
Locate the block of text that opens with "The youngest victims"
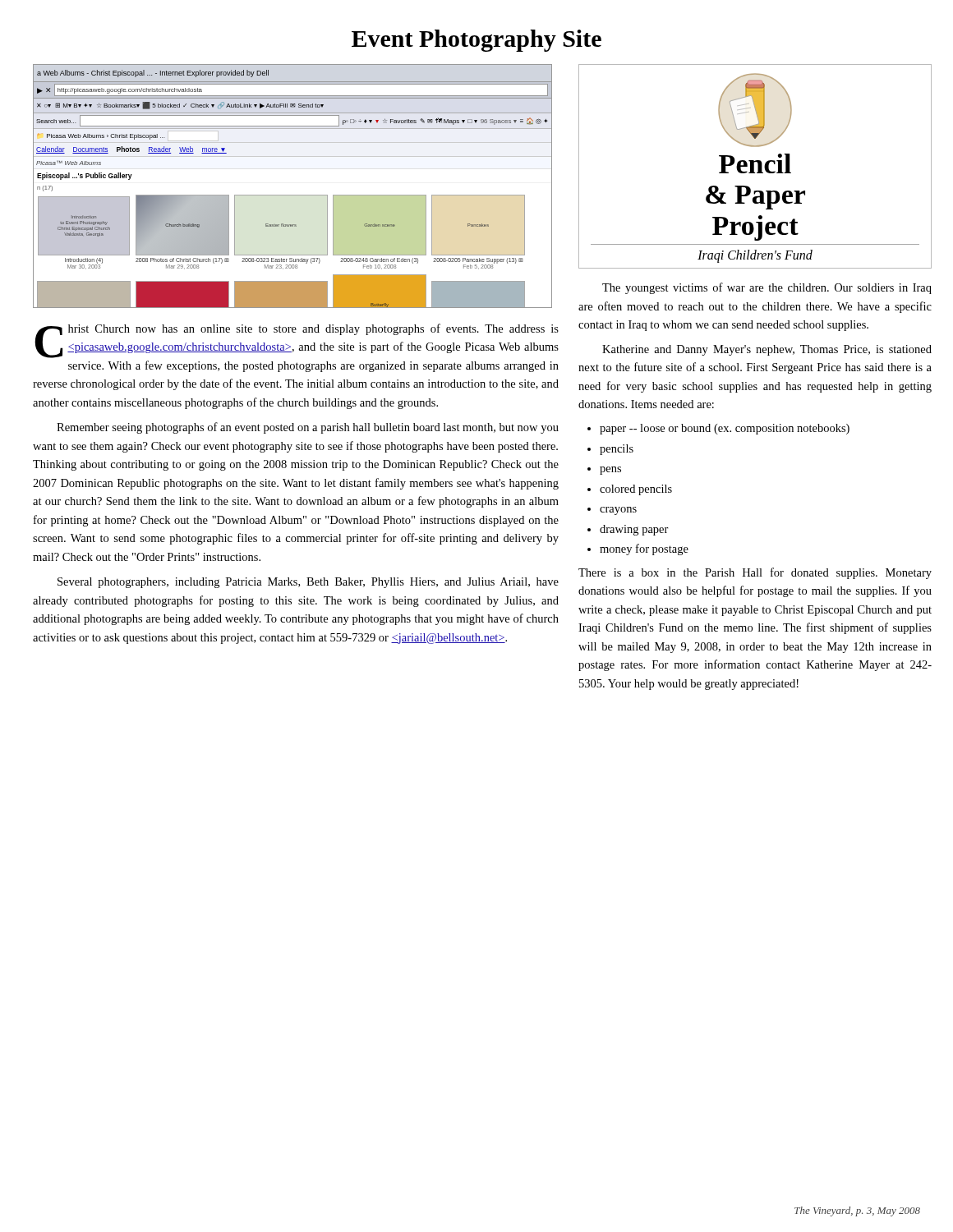coord(755,346)
